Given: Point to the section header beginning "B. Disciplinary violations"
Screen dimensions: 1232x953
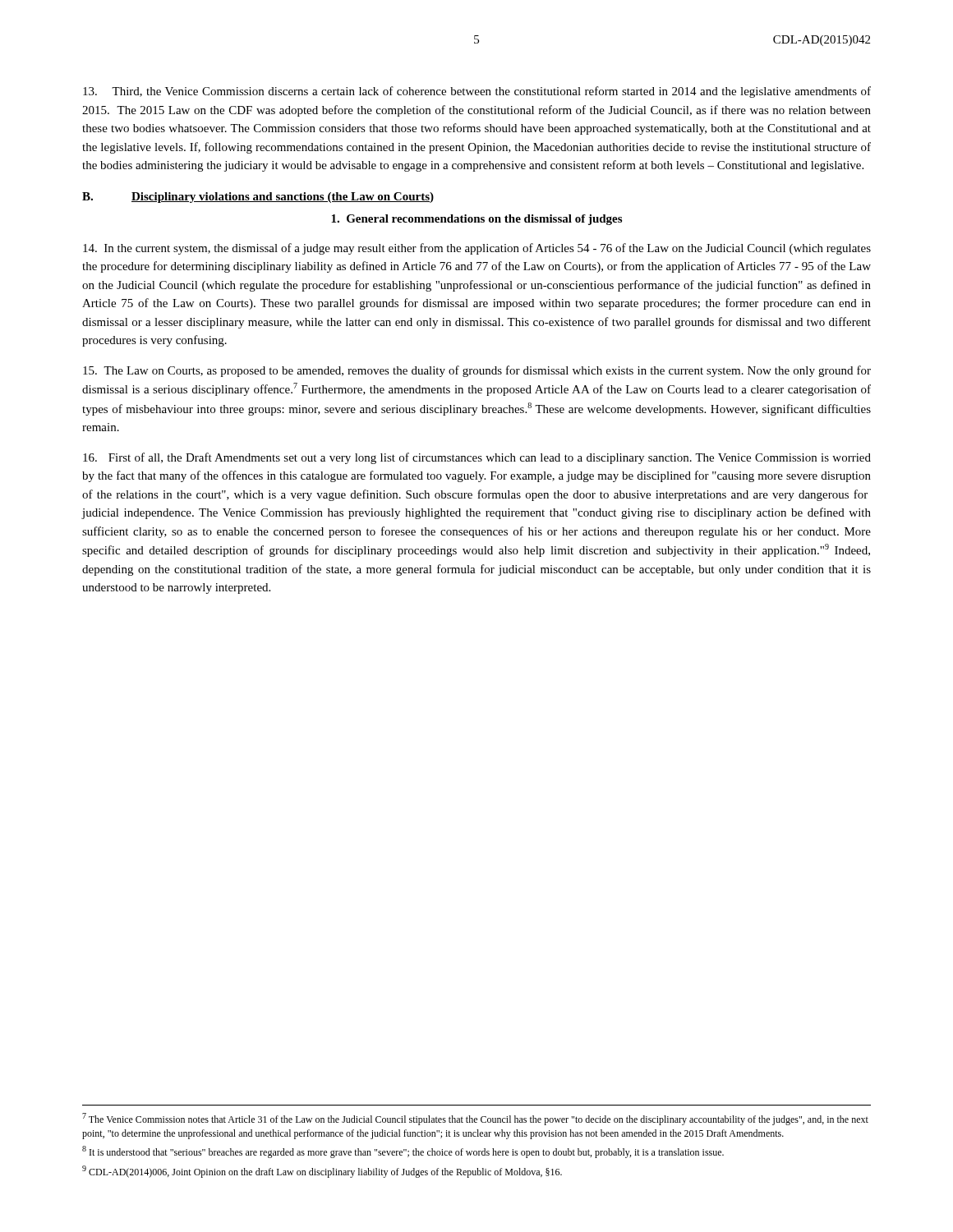Looking at the screenshot, I should point(258,196).
